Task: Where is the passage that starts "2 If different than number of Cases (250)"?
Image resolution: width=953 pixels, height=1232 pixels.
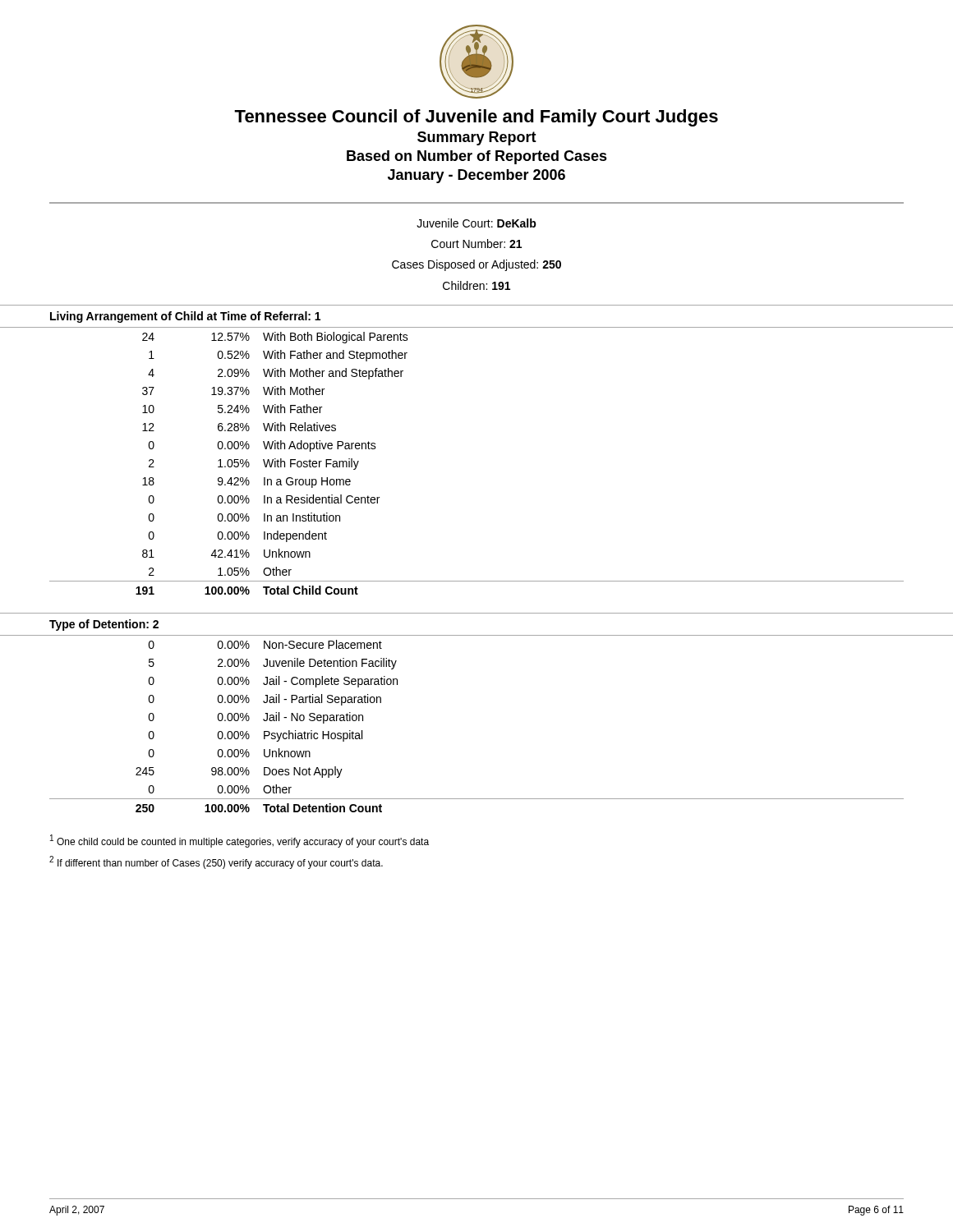Action: [216, 862]
